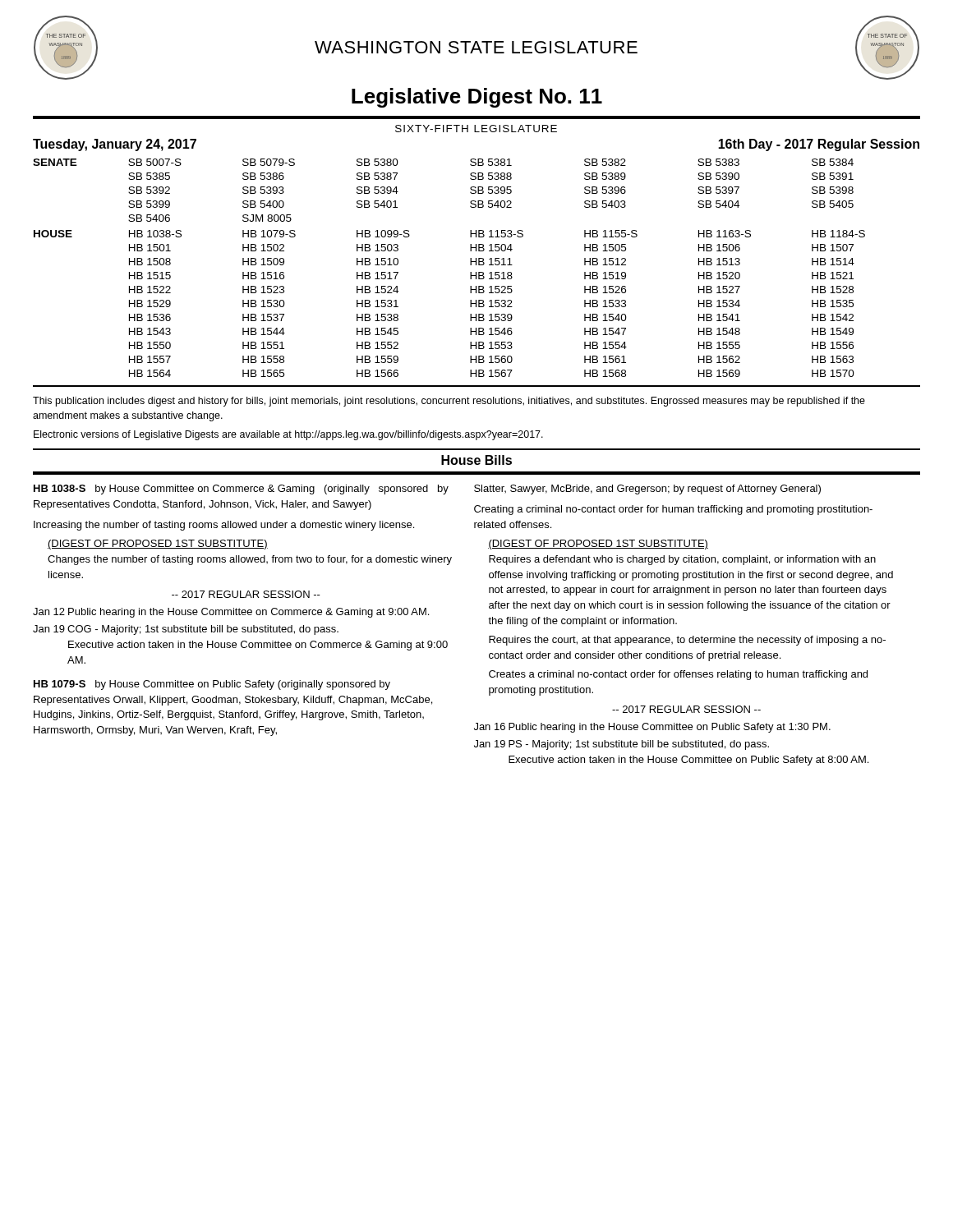Locate the block of text that opens with "Creates a criminal no-contact order for"
Image resolution: width=953 pixels, height=1232 pixels.
tap(678, 681)
